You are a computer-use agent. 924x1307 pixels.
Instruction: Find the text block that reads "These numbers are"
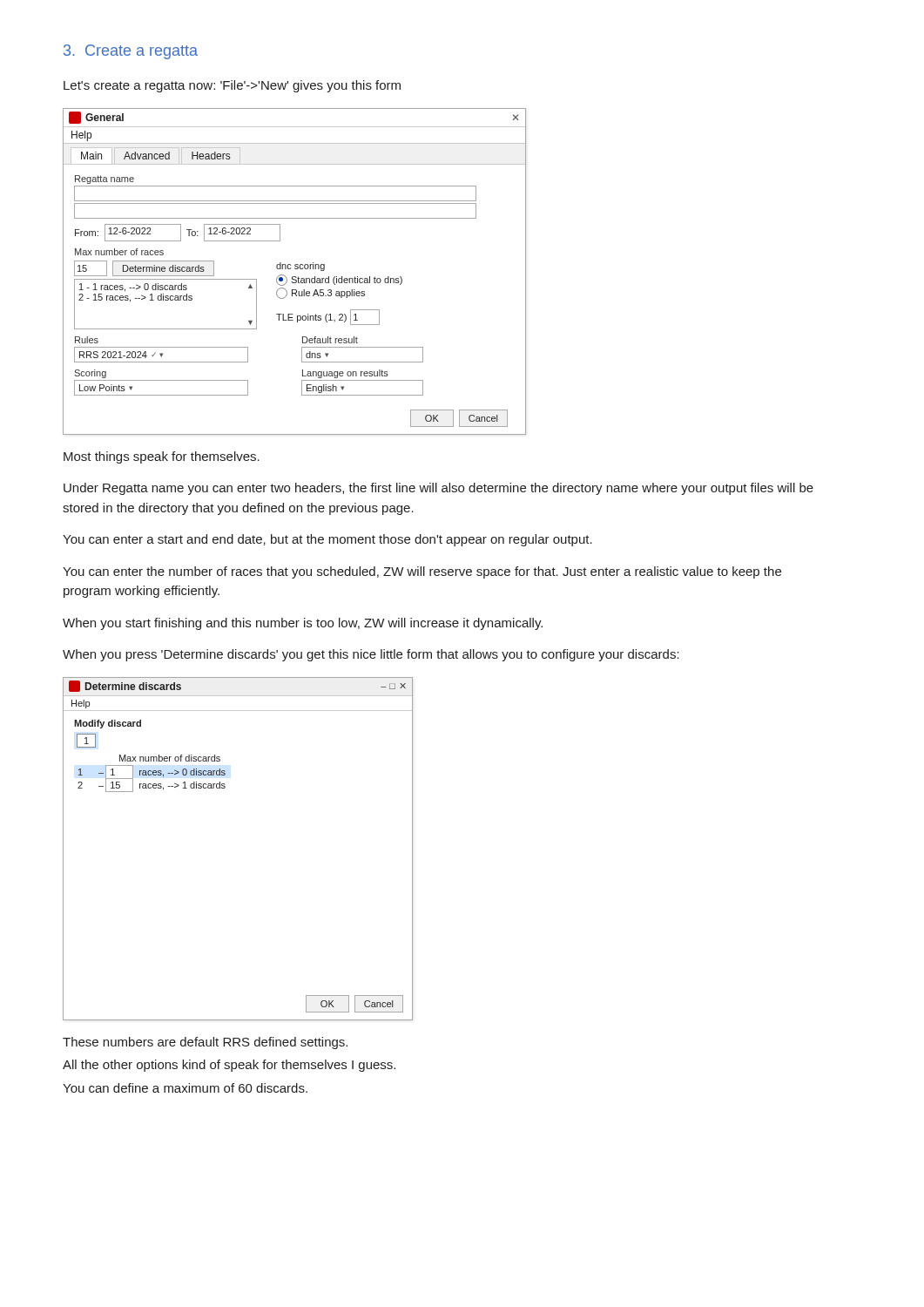pyautogui.click(x=205, y=1043)
